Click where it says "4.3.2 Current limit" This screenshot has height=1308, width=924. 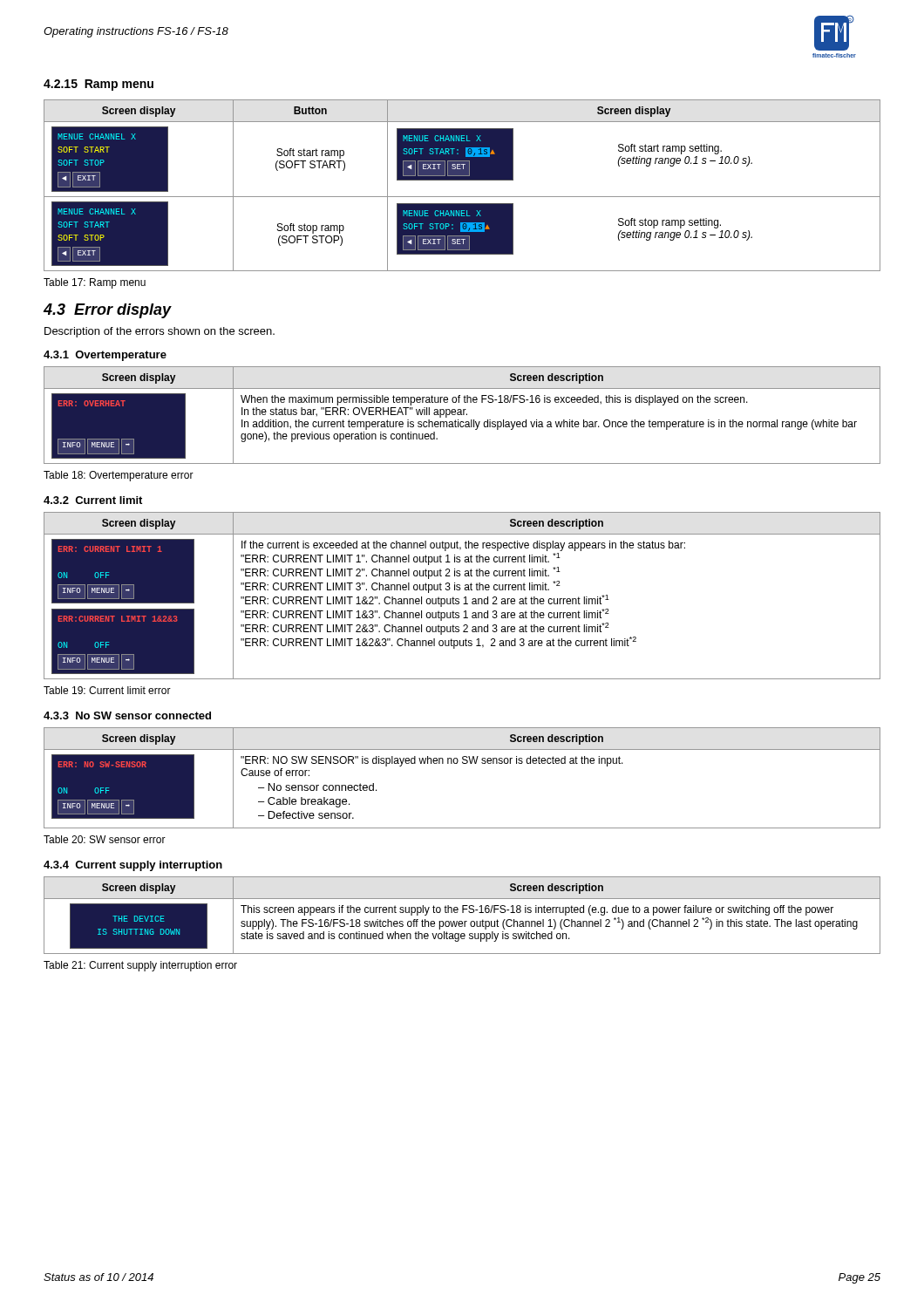tap(462, 500)
